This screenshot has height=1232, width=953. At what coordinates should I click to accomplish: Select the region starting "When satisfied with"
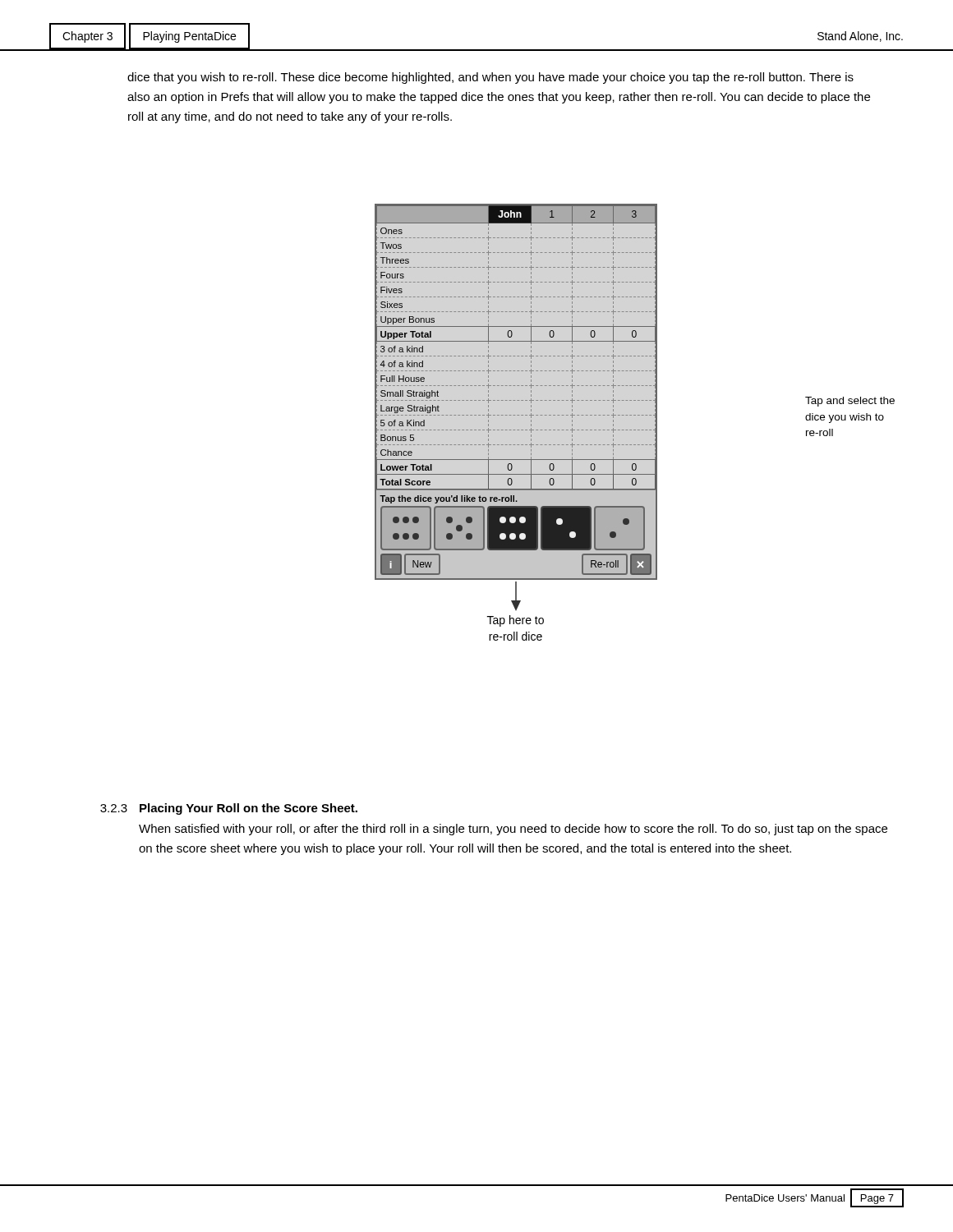(x=513, y=838)
